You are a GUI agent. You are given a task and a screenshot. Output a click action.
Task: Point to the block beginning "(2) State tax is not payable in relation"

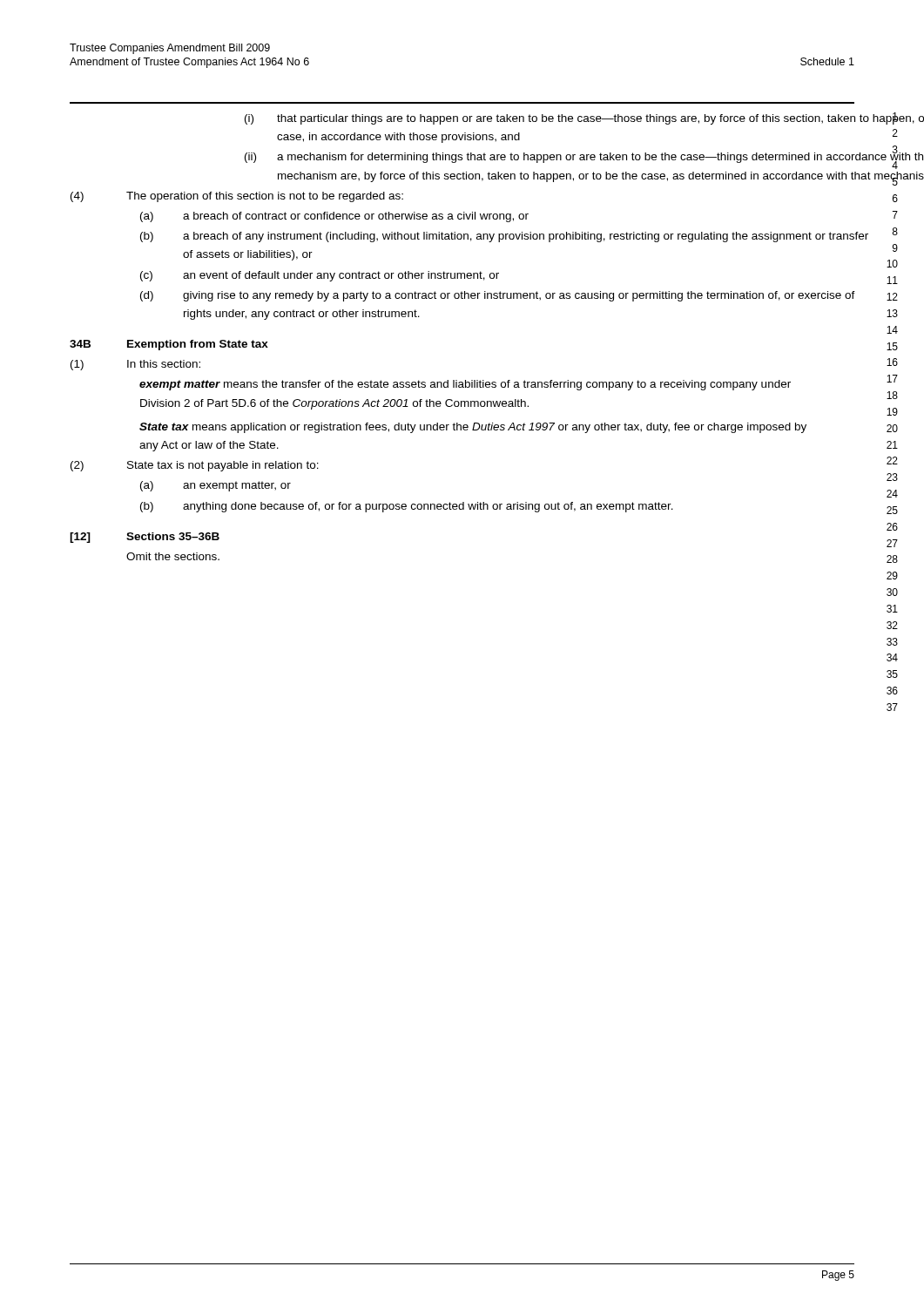click(195, 466)
